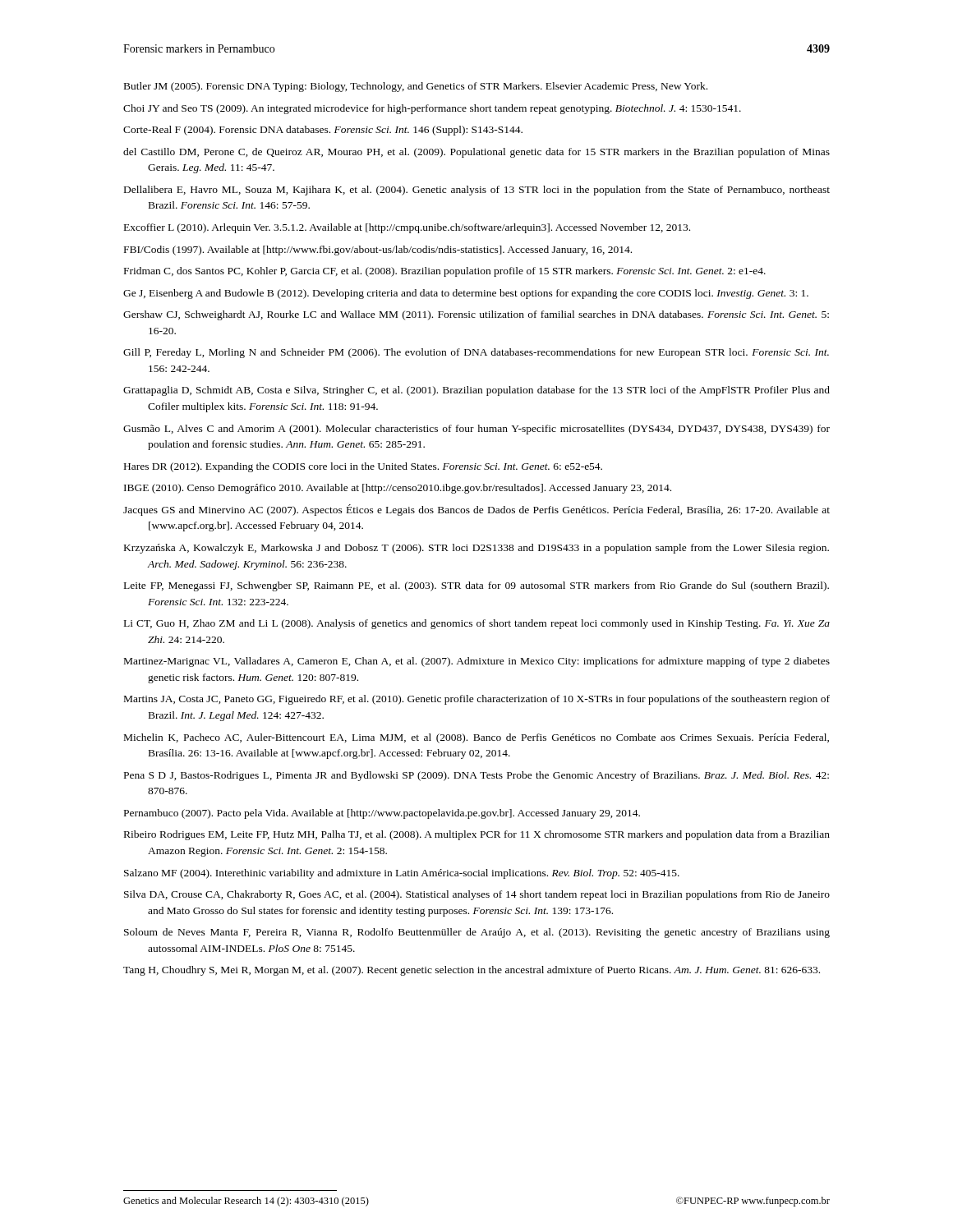
Task: Navigate to the text starting "Excoffier L (2010). Arlequin Ver. 3.5.1.2. Available"
Action: (x=407, y=227)
